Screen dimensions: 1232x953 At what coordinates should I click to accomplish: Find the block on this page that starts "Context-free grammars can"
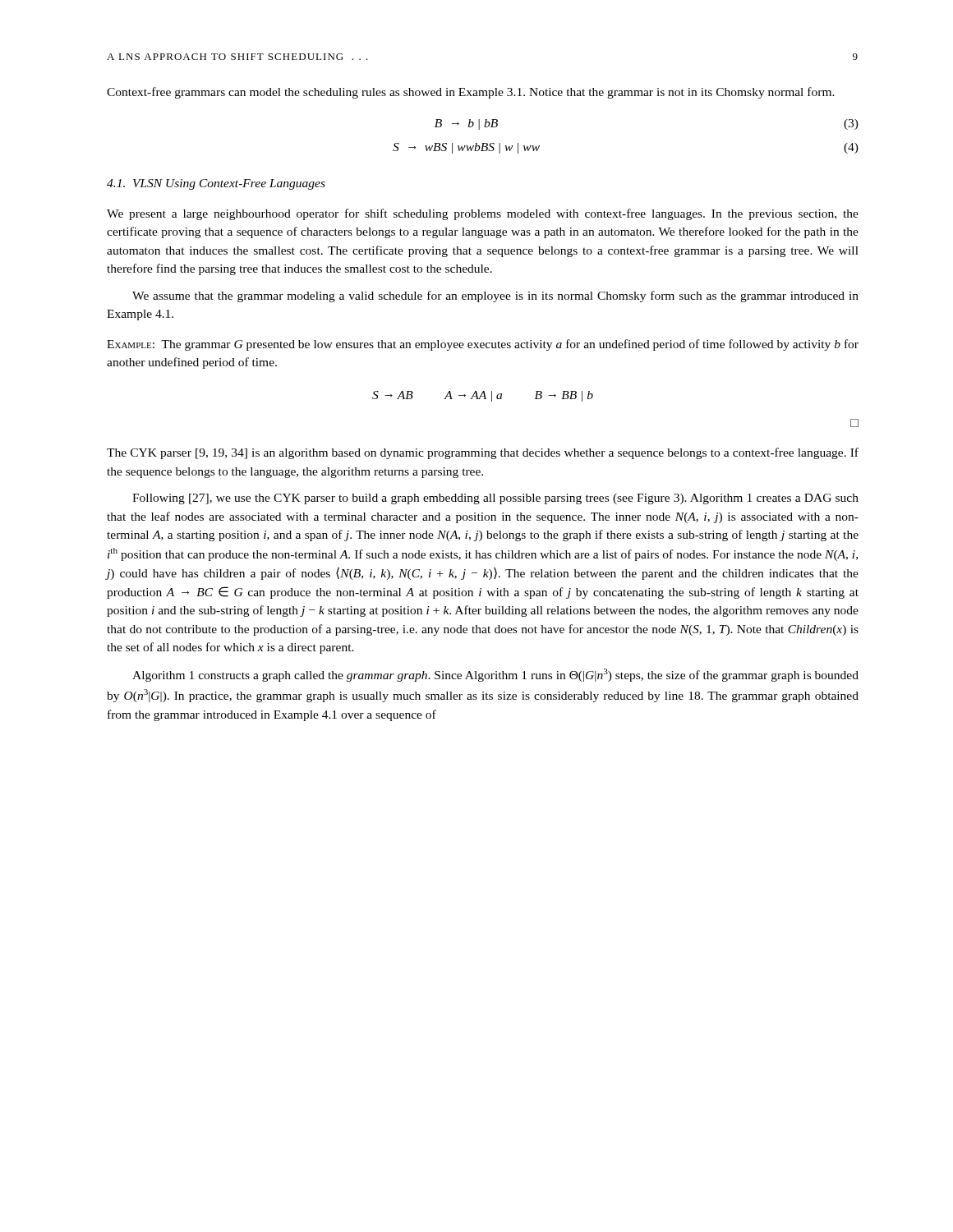point(483,92)
